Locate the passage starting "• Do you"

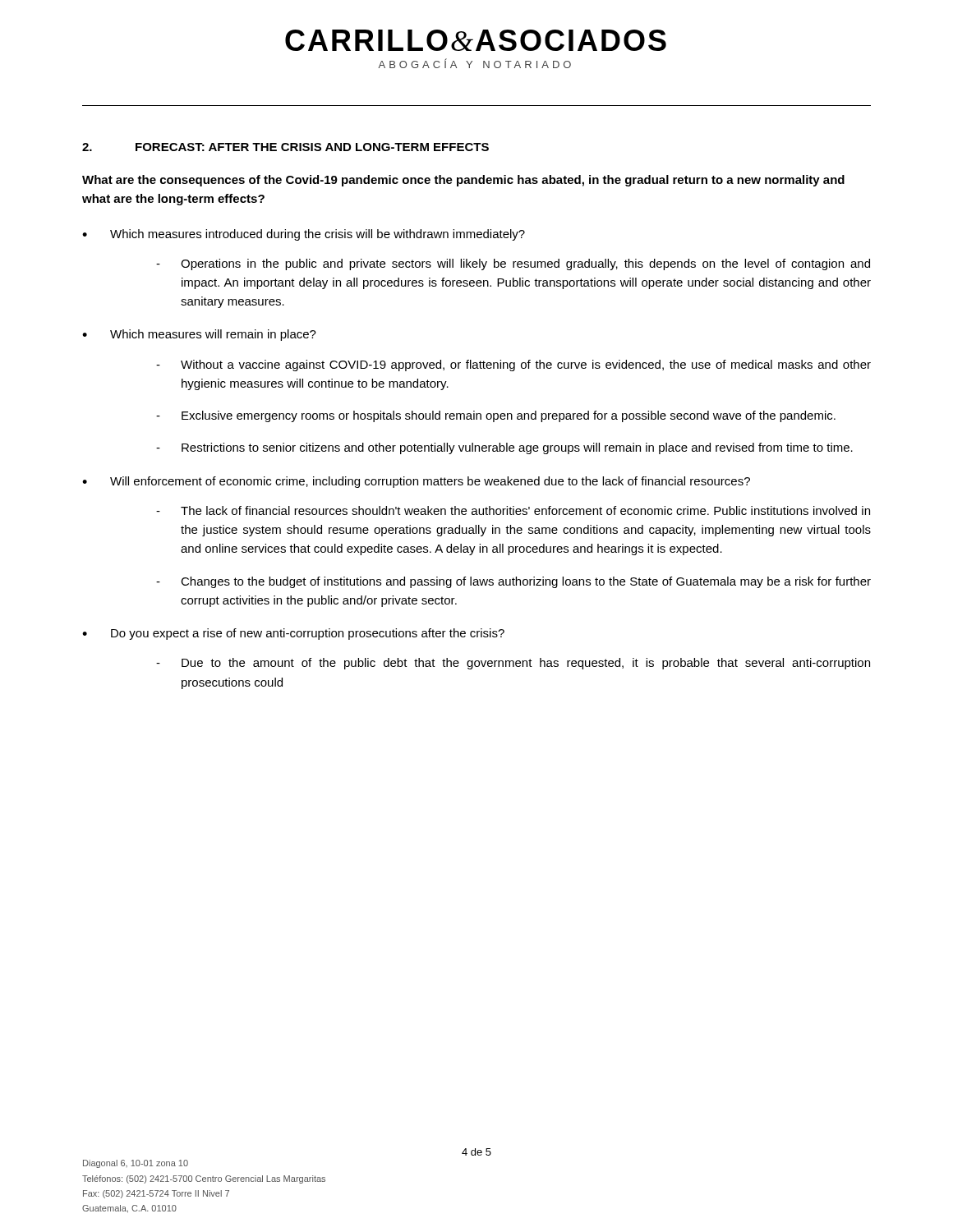[293, 635]
